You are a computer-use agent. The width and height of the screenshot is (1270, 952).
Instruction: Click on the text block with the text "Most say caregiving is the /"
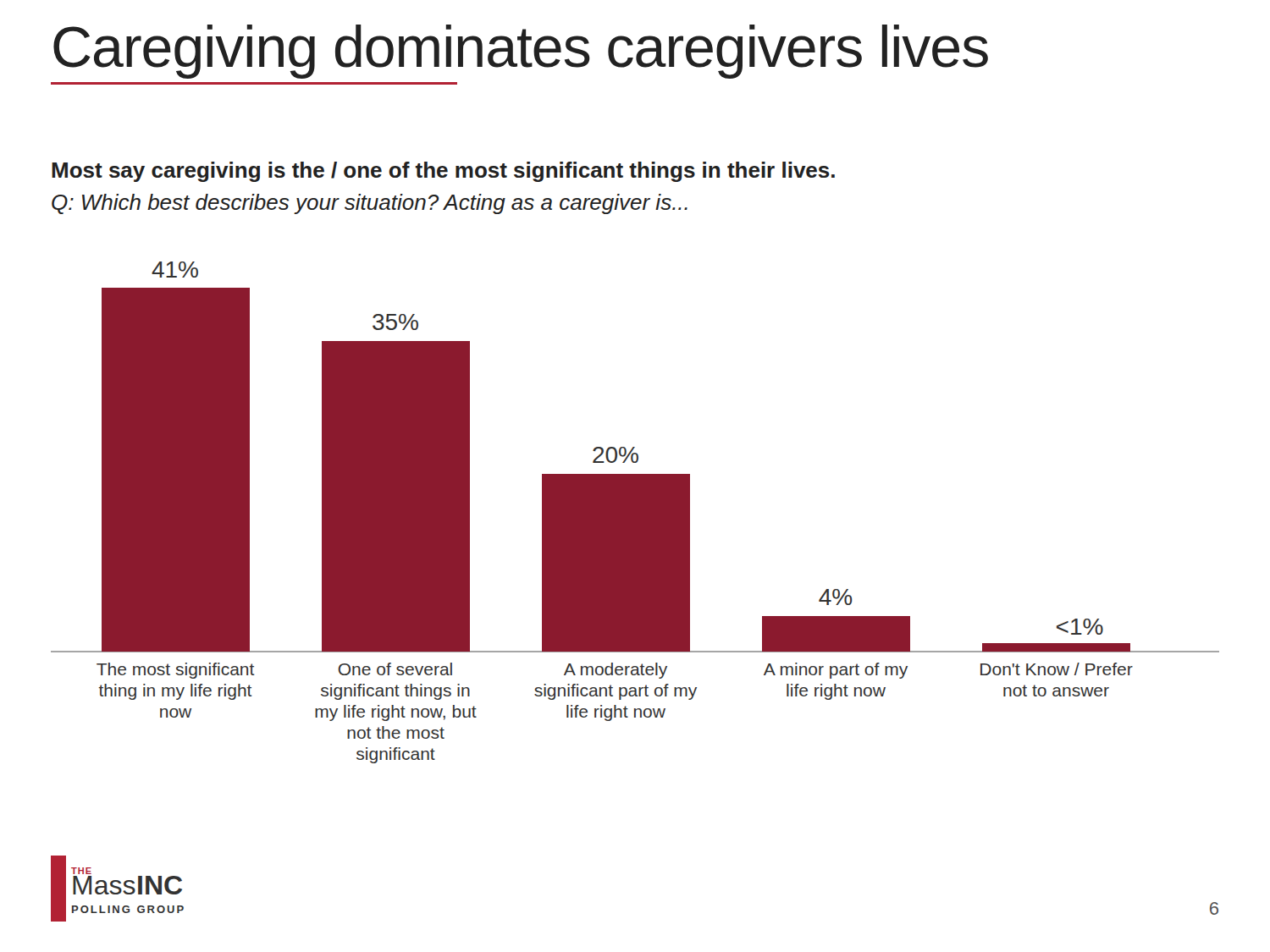coord(635,187)
